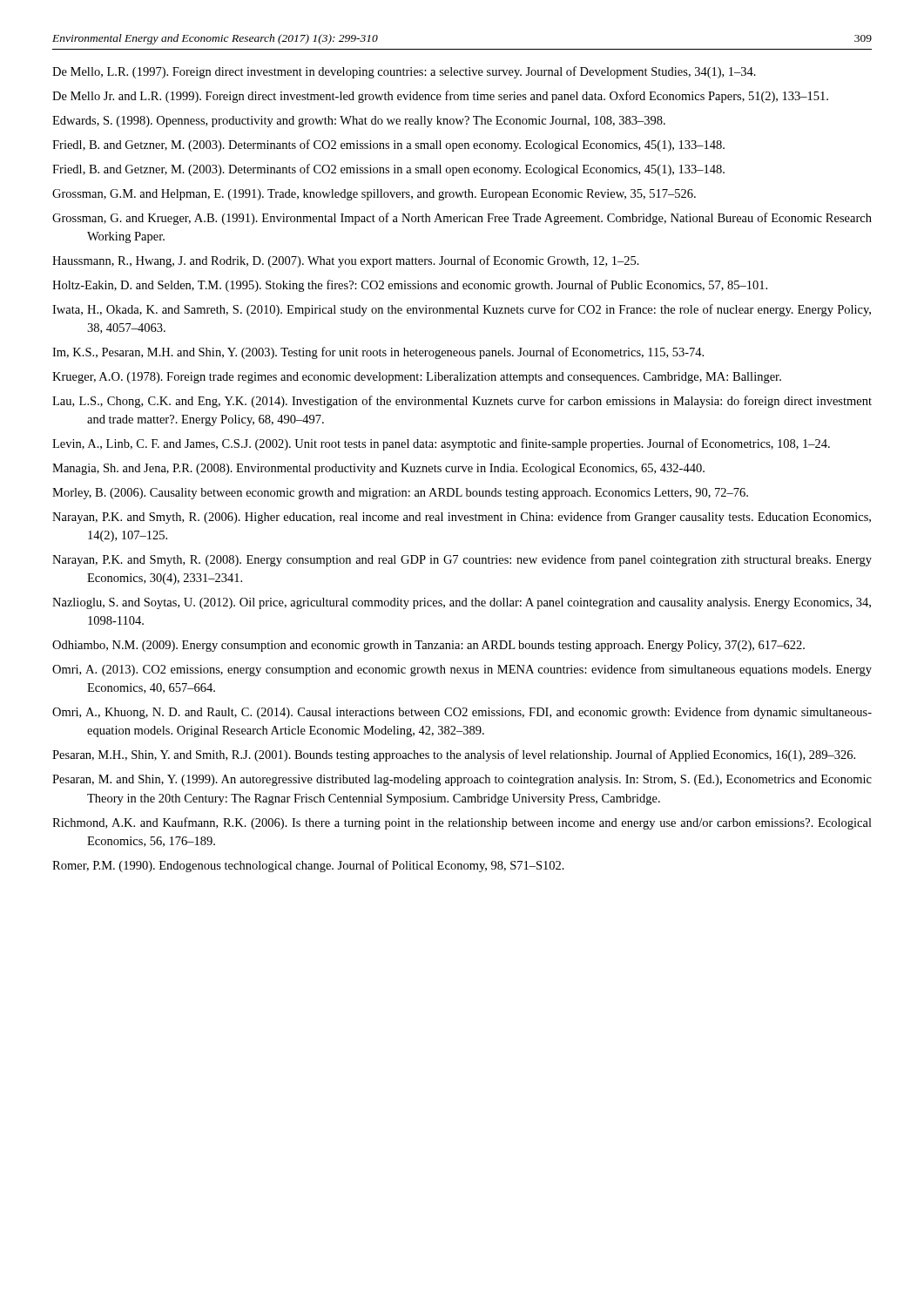Find the list item containing "Managia, Sh. and Jena, P.R."
924x1307 pixels.
coord(379,468)
